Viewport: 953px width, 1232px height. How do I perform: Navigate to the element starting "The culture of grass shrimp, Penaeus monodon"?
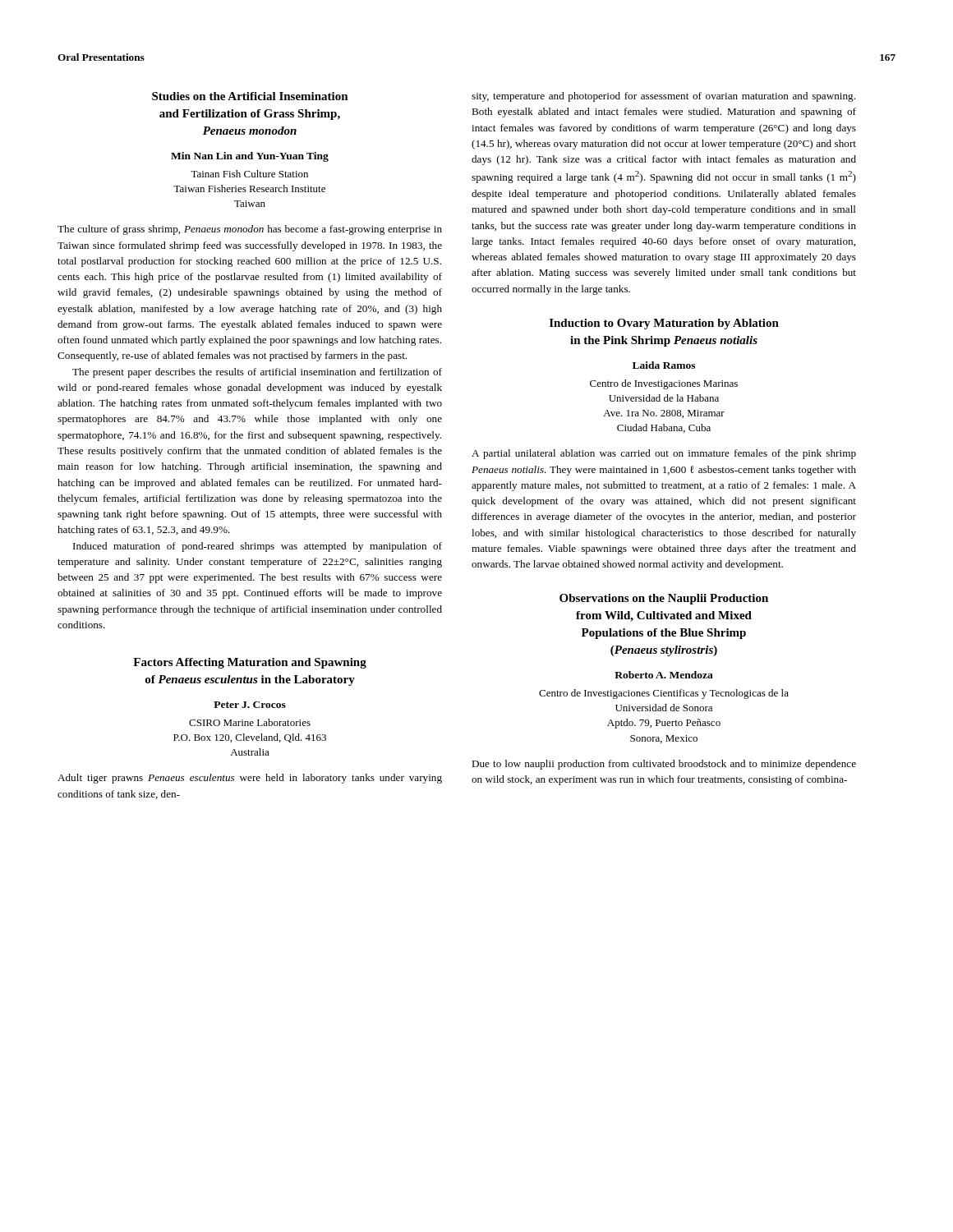250,427
